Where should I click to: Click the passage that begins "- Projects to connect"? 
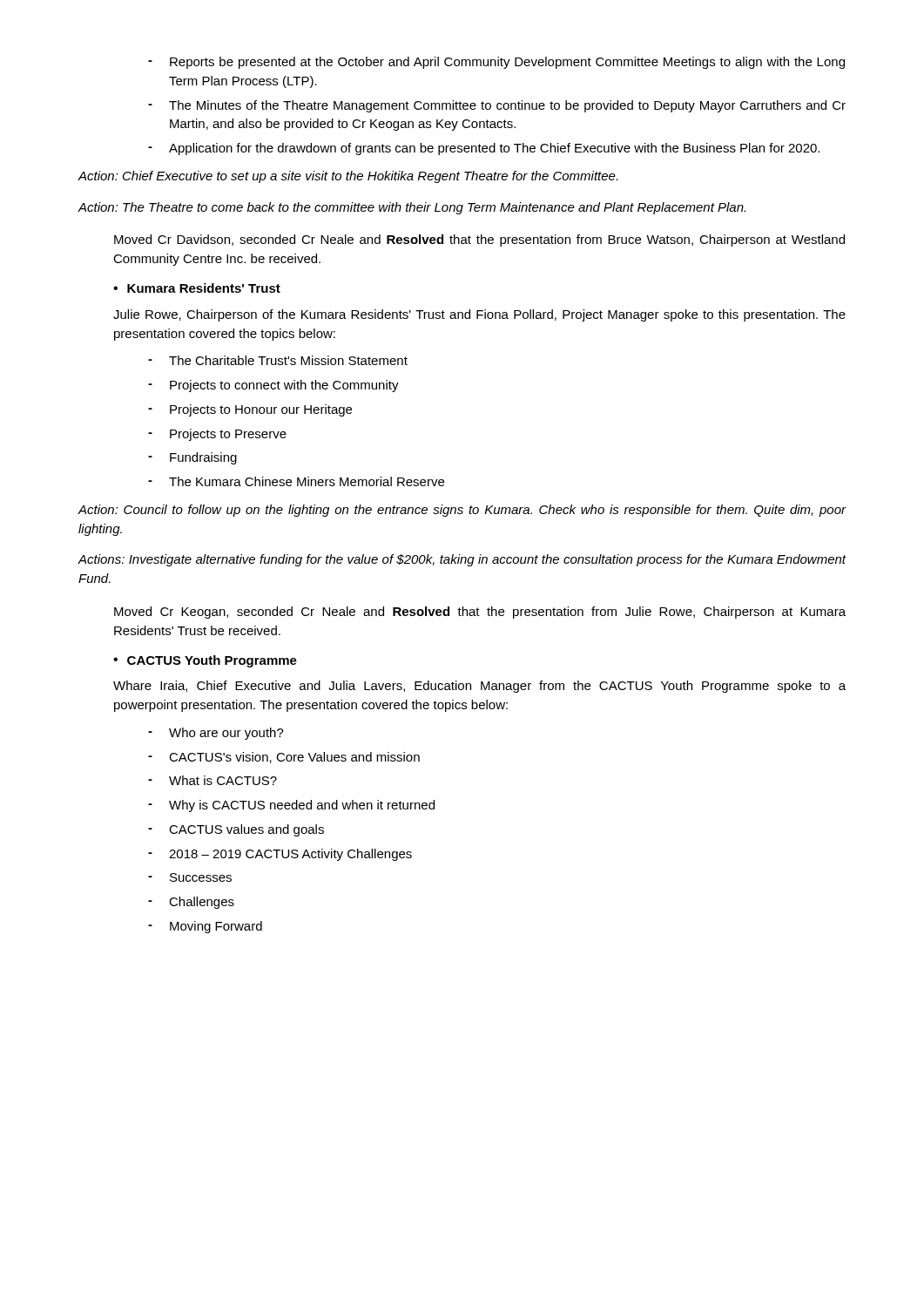click(273, 386)
